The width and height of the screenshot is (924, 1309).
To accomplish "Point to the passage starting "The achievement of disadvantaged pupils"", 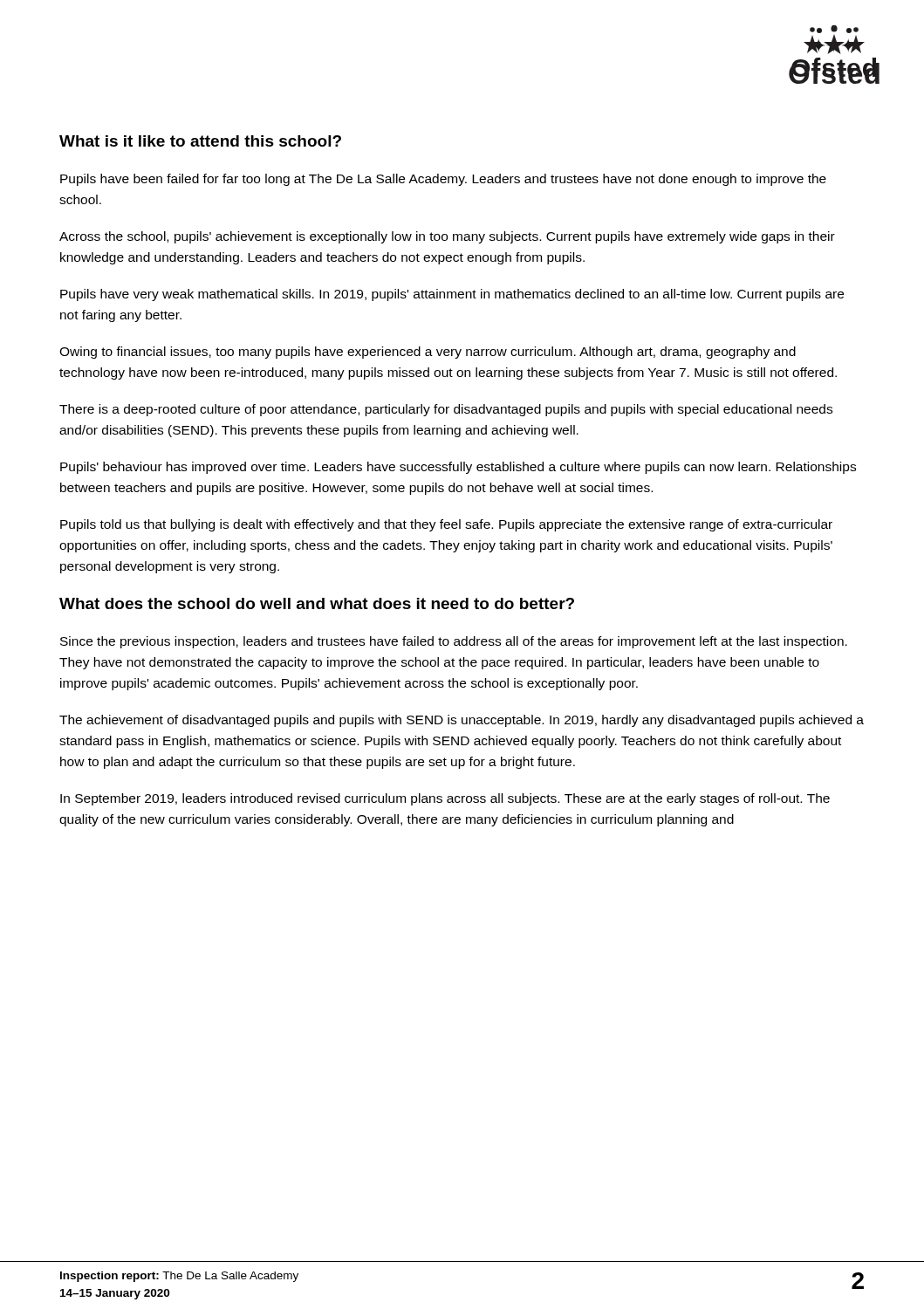I will 462,740.
